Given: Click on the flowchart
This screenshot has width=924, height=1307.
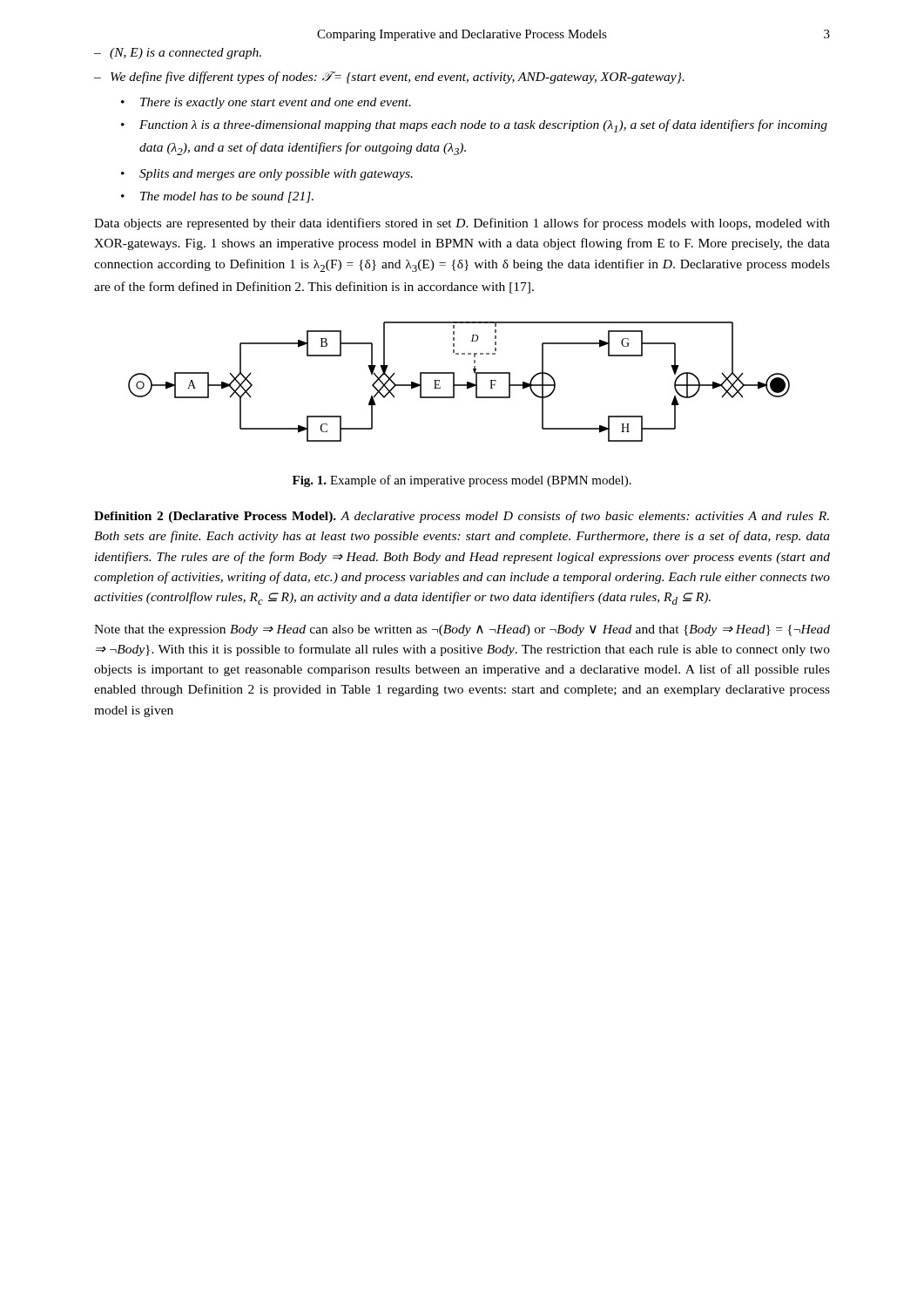Looking at the screenshot, I should click(x=462, y=388).
